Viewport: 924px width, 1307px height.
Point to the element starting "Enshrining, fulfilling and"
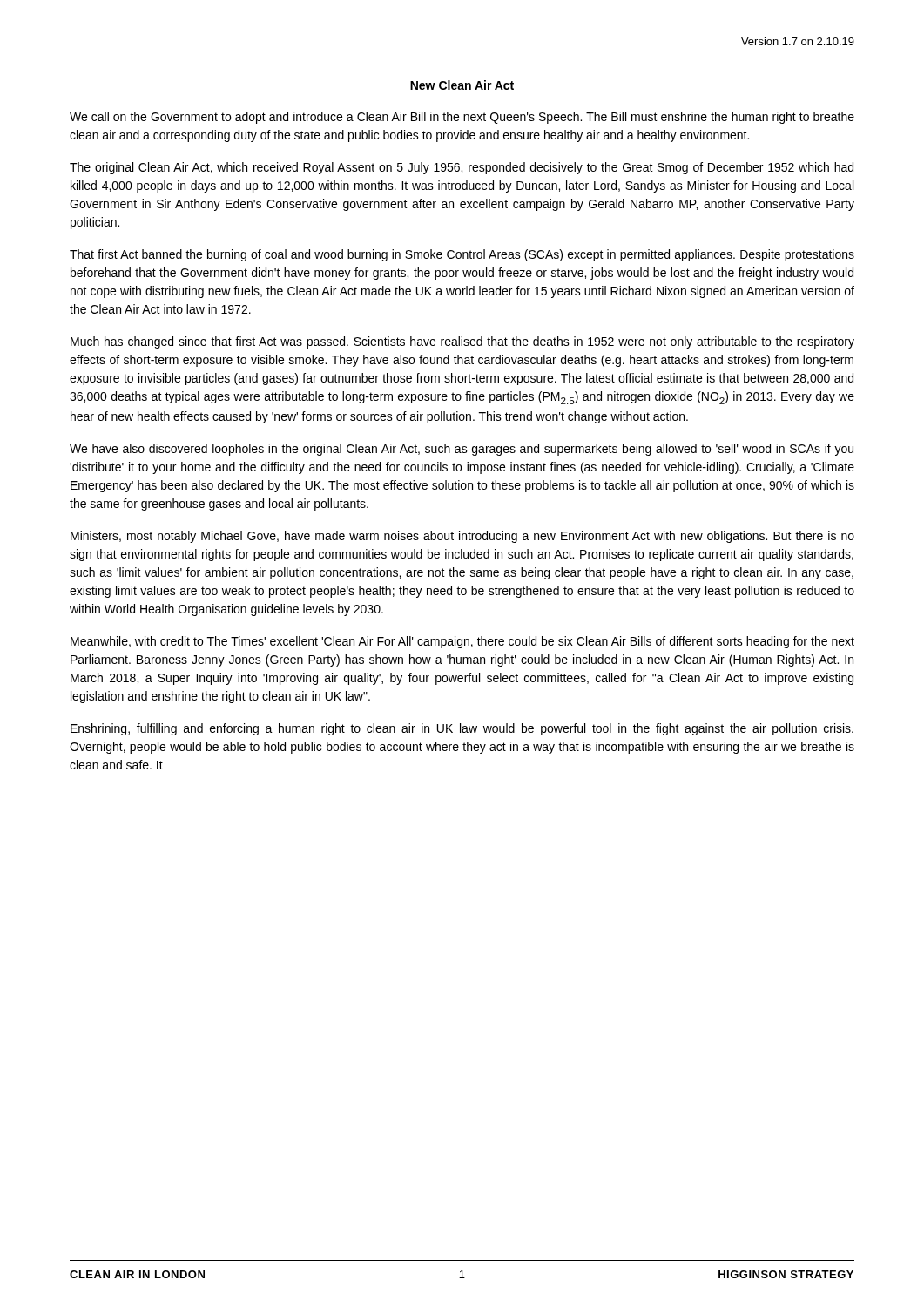point(462,747)
